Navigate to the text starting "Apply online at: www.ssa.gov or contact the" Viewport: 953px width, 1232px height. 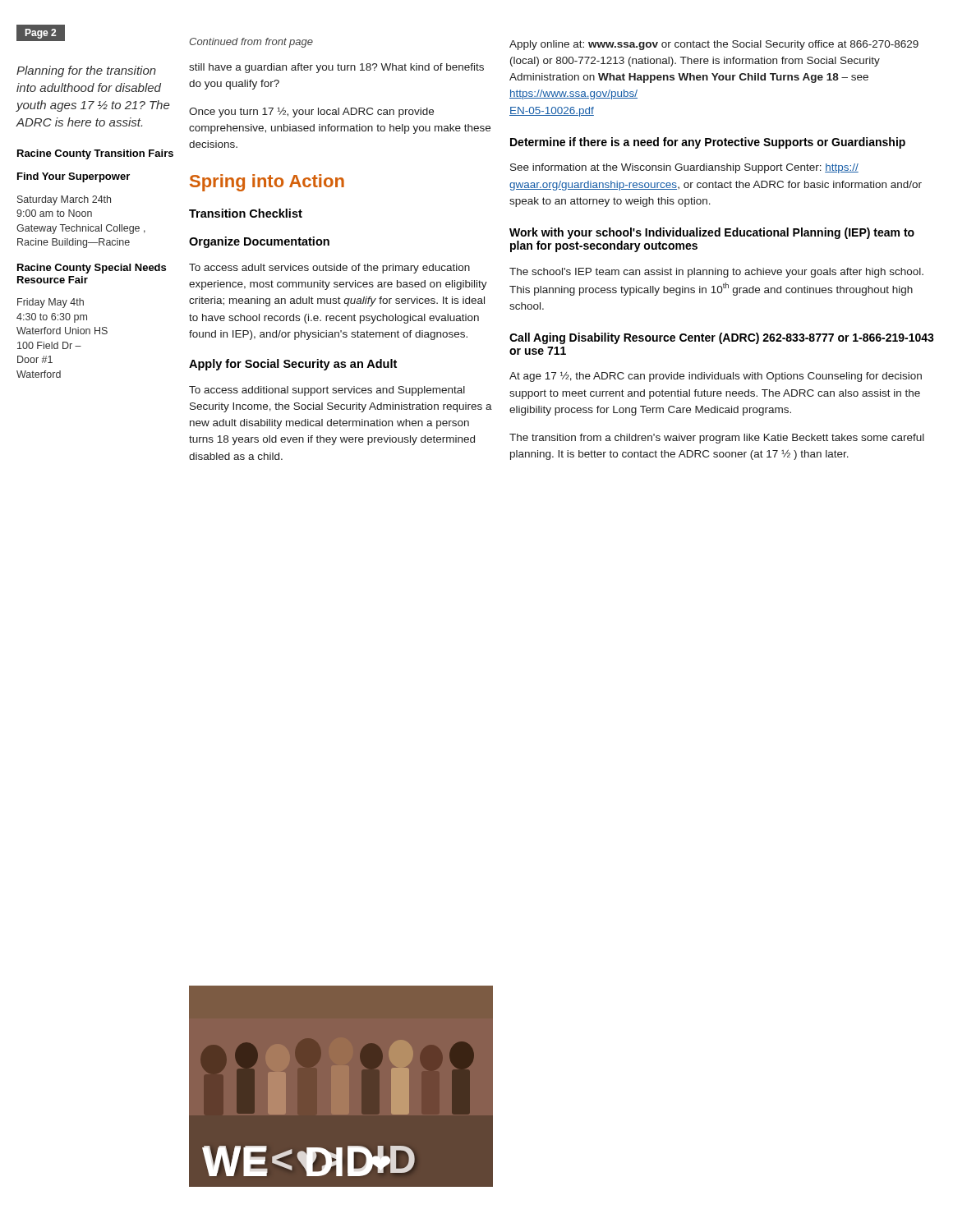point(723,77)
